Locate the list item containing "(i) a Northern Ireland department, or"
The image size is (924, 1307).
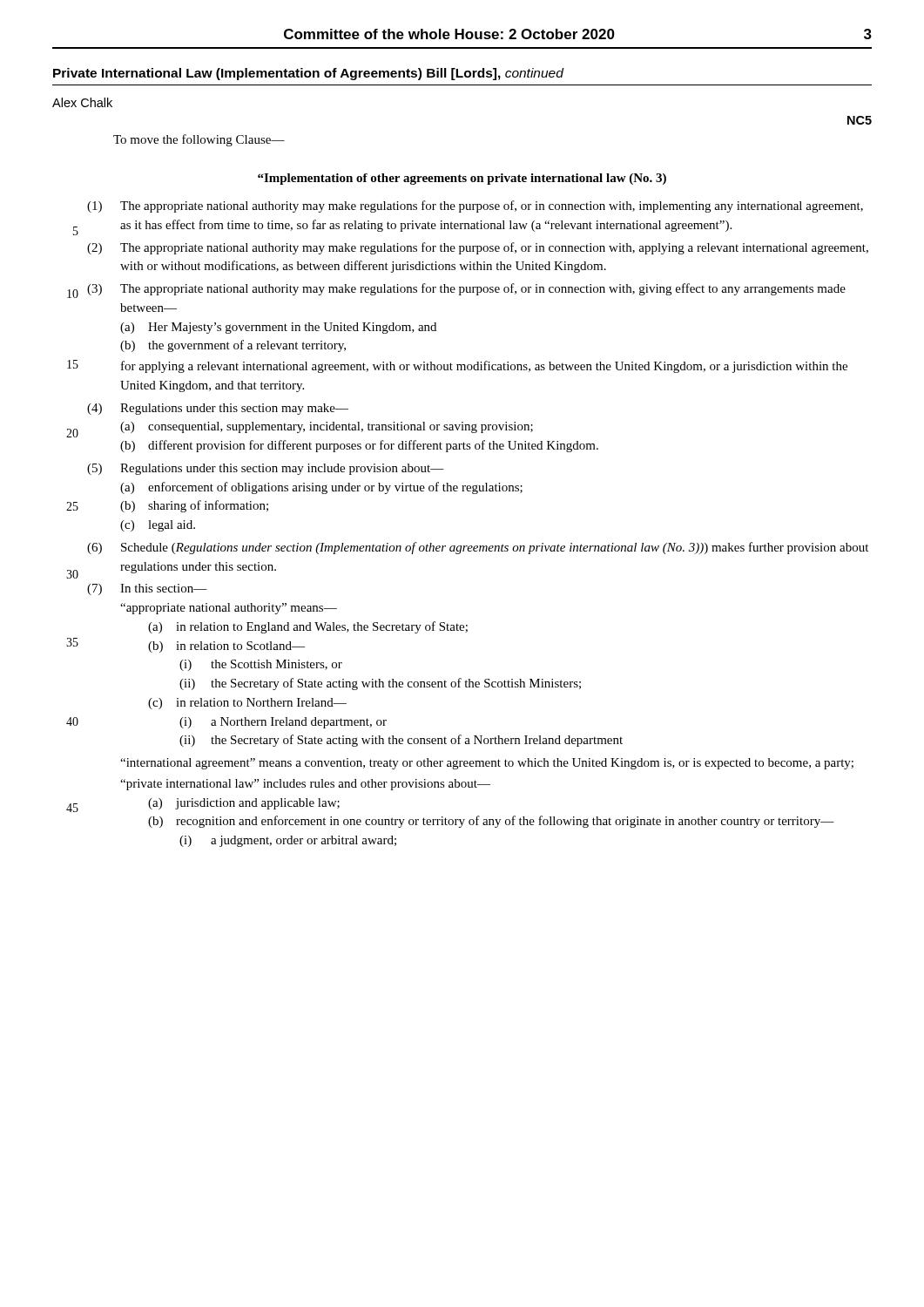[x=283, y=723]
